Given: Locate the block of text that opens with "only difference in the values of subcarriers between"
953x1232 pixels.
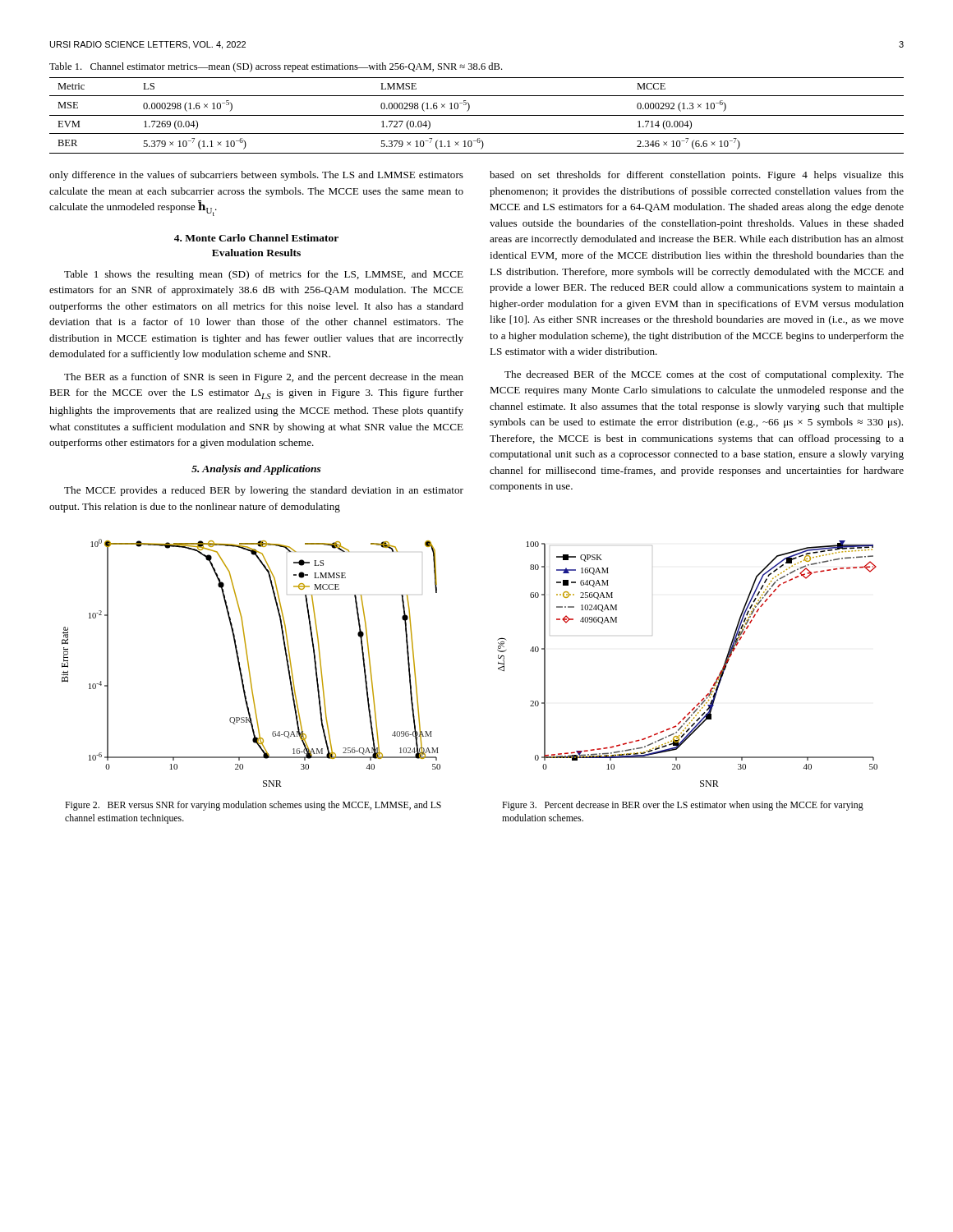Looking at the screenshot, I should [256, 193].
